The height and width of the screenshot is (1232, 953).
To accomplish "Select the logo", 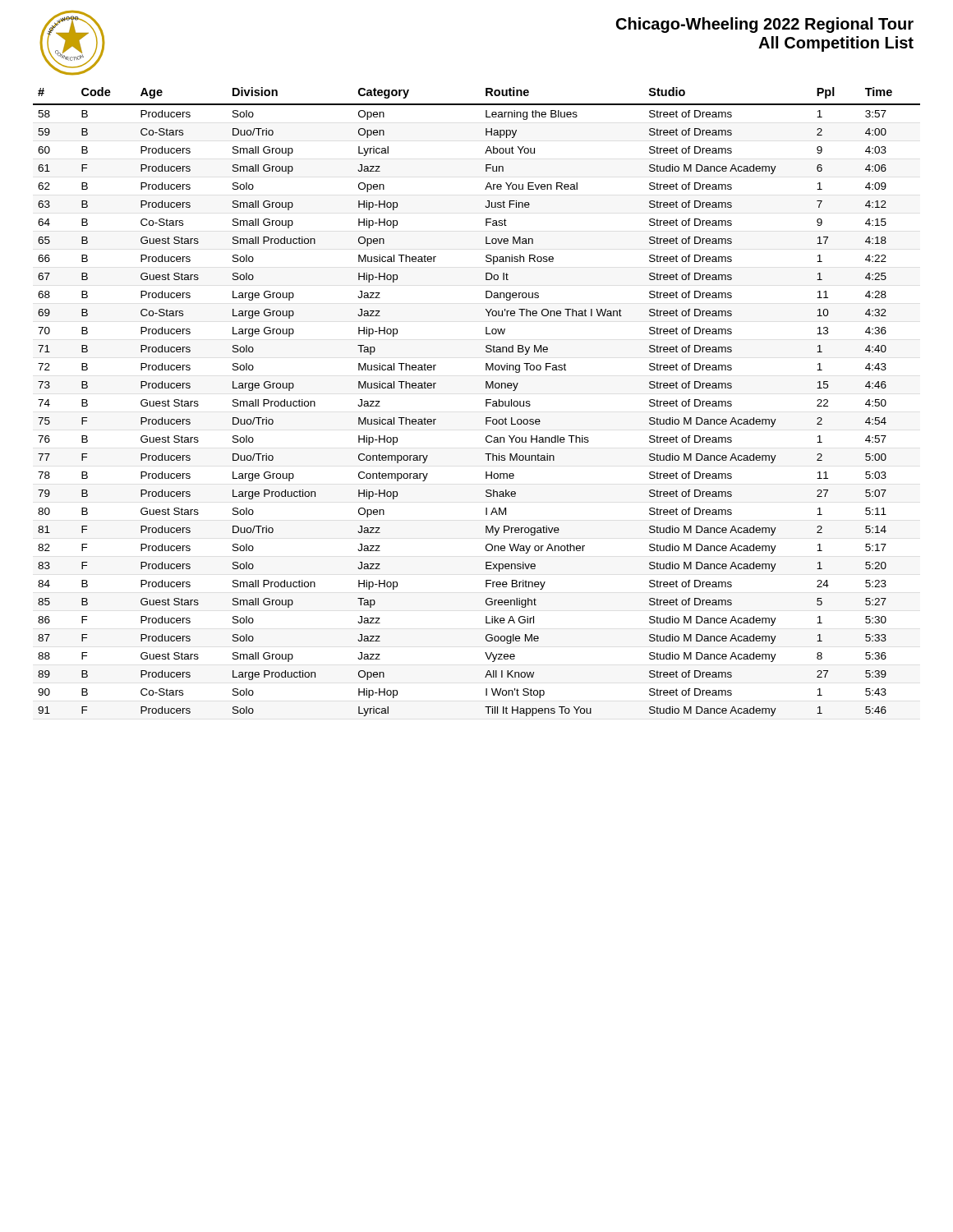I will pyautogui.click(x=72, y=44).
